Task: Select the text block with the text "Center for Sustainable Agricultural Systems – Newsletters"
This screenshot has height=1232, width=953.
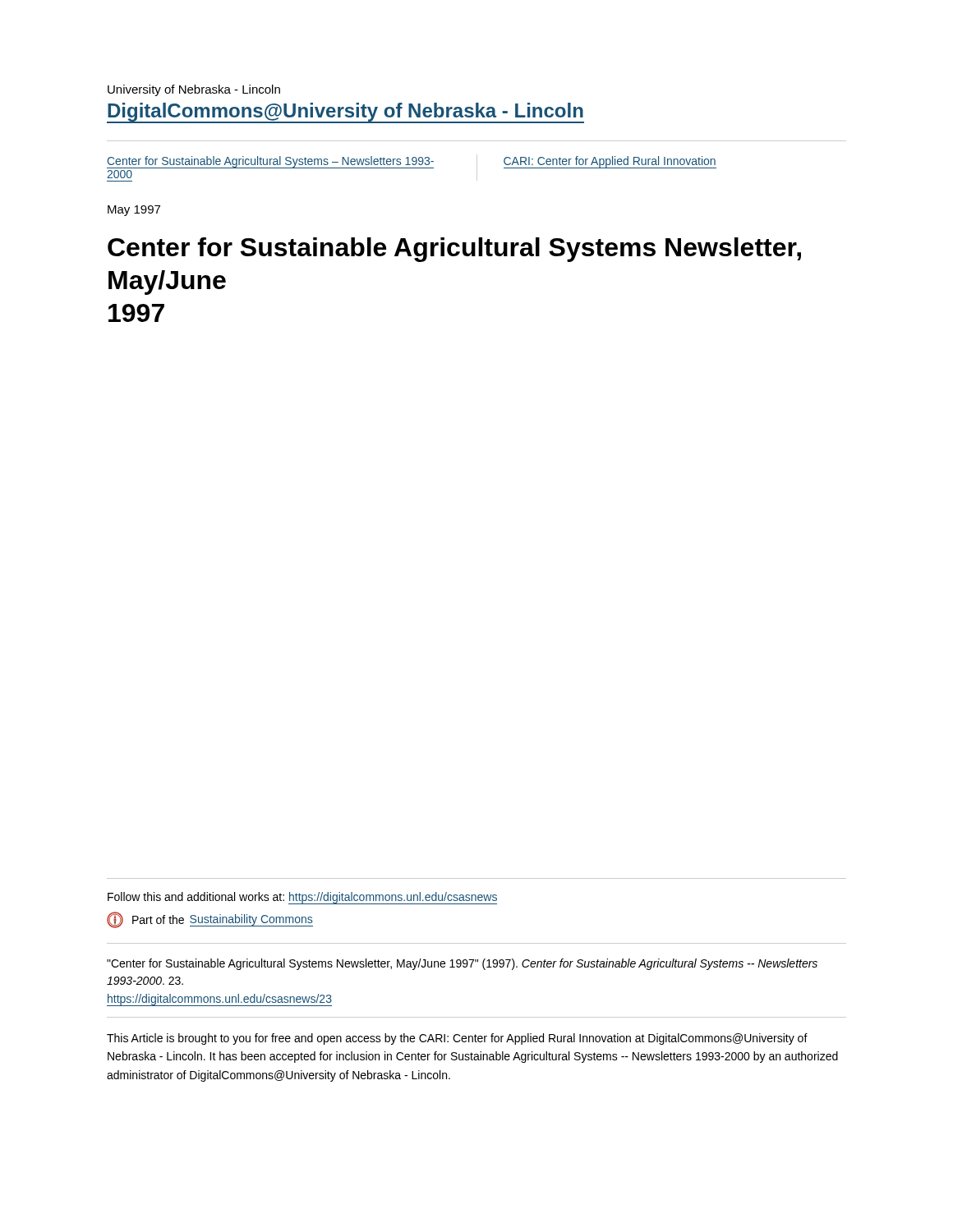Action: tap(270, 168)
